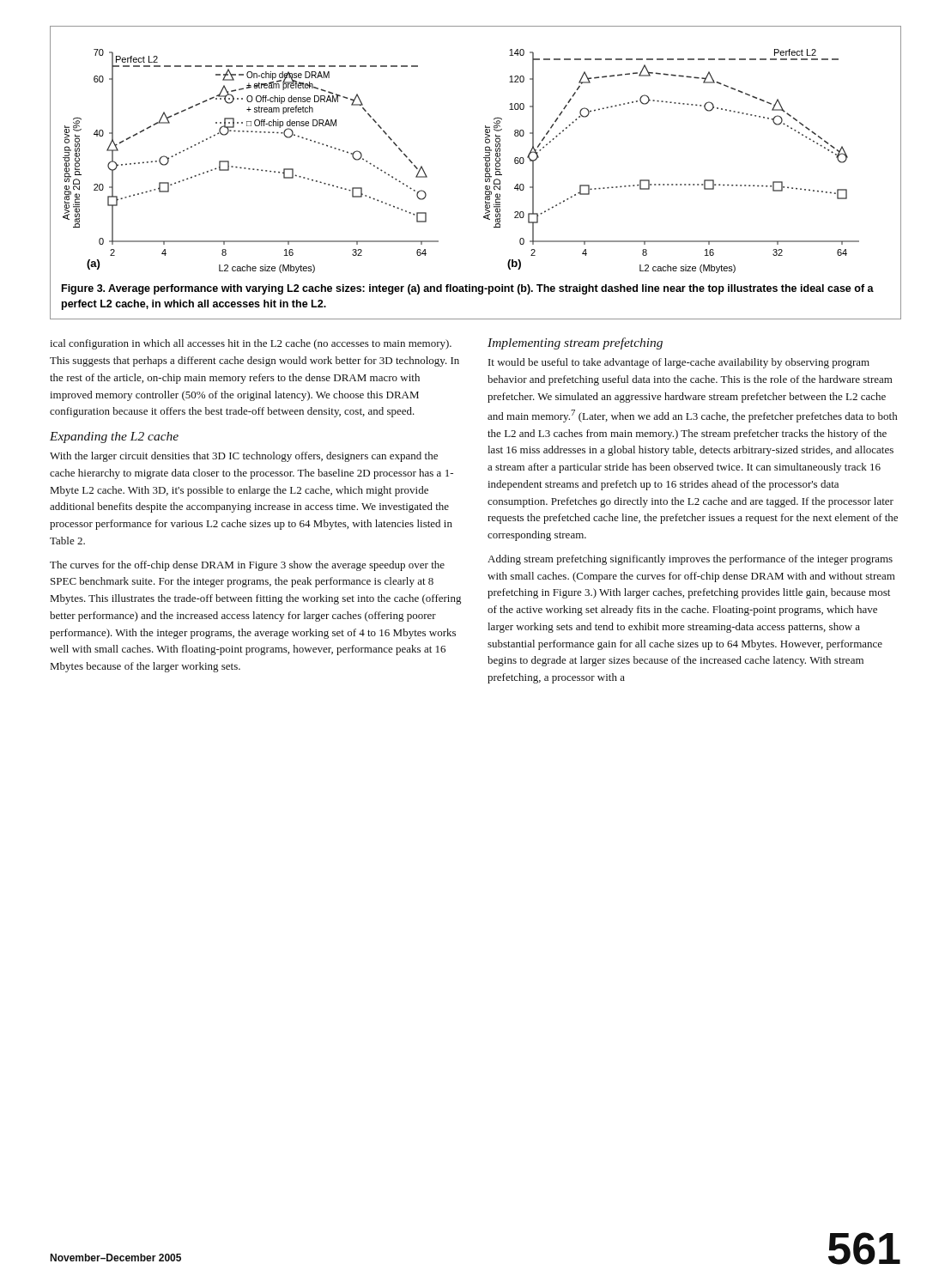Locate the line chart

476,173
